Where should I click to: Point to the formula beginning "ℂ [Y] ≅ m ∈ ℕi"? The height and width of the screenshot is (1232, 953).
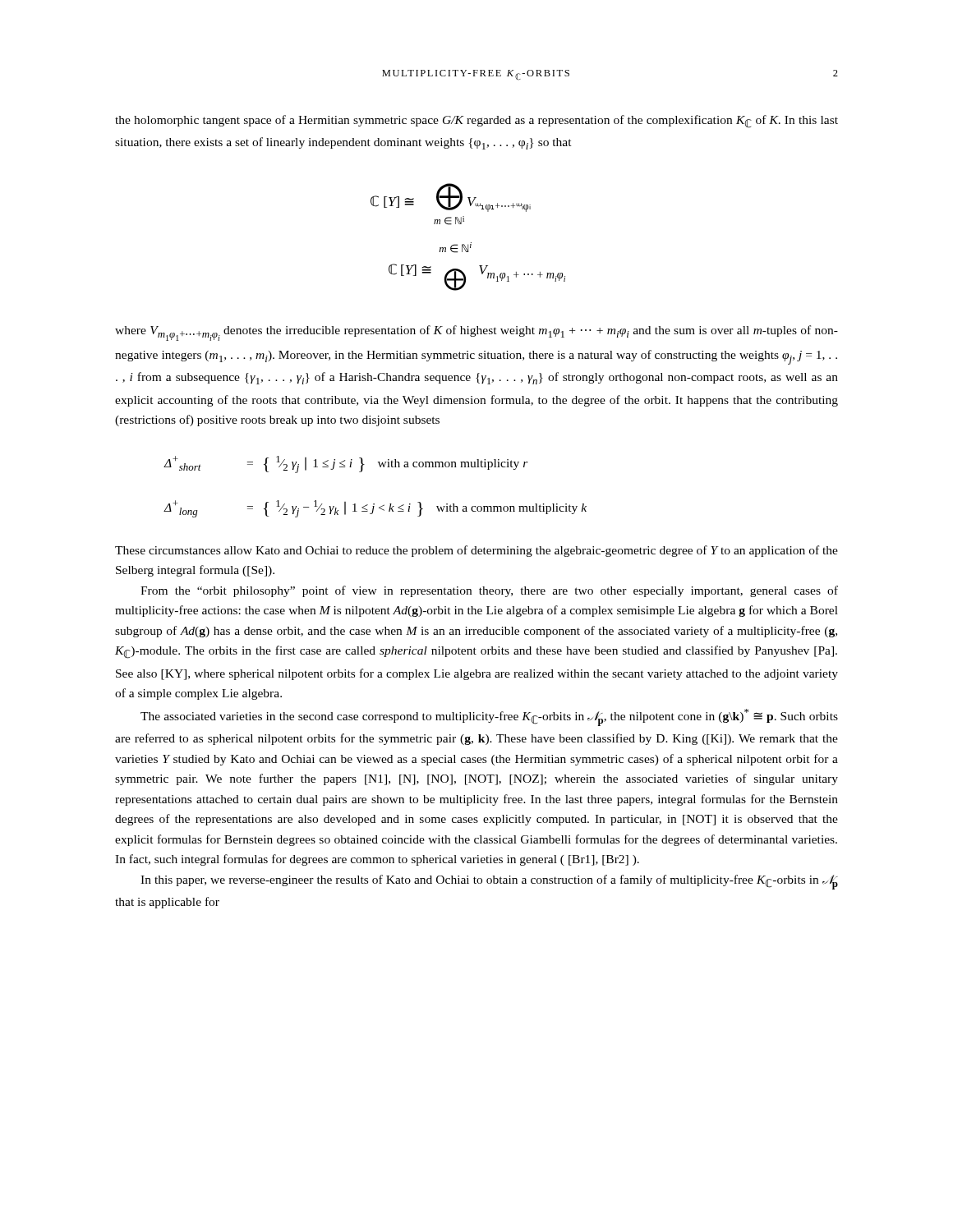[x=476, y=271]
